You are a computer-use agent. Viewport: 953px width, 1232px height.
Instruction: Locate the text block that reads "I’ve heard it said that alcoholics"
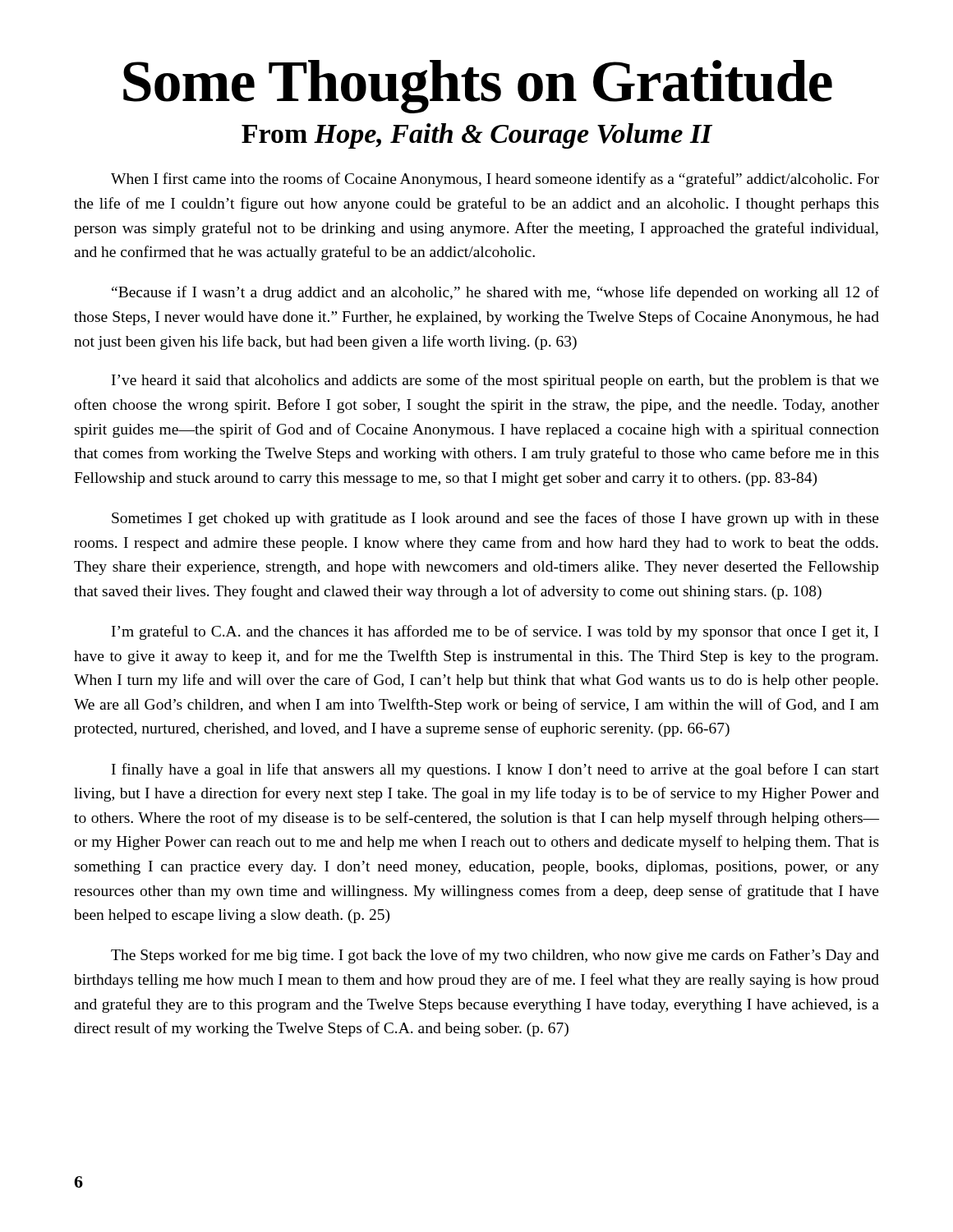point(476,429)
